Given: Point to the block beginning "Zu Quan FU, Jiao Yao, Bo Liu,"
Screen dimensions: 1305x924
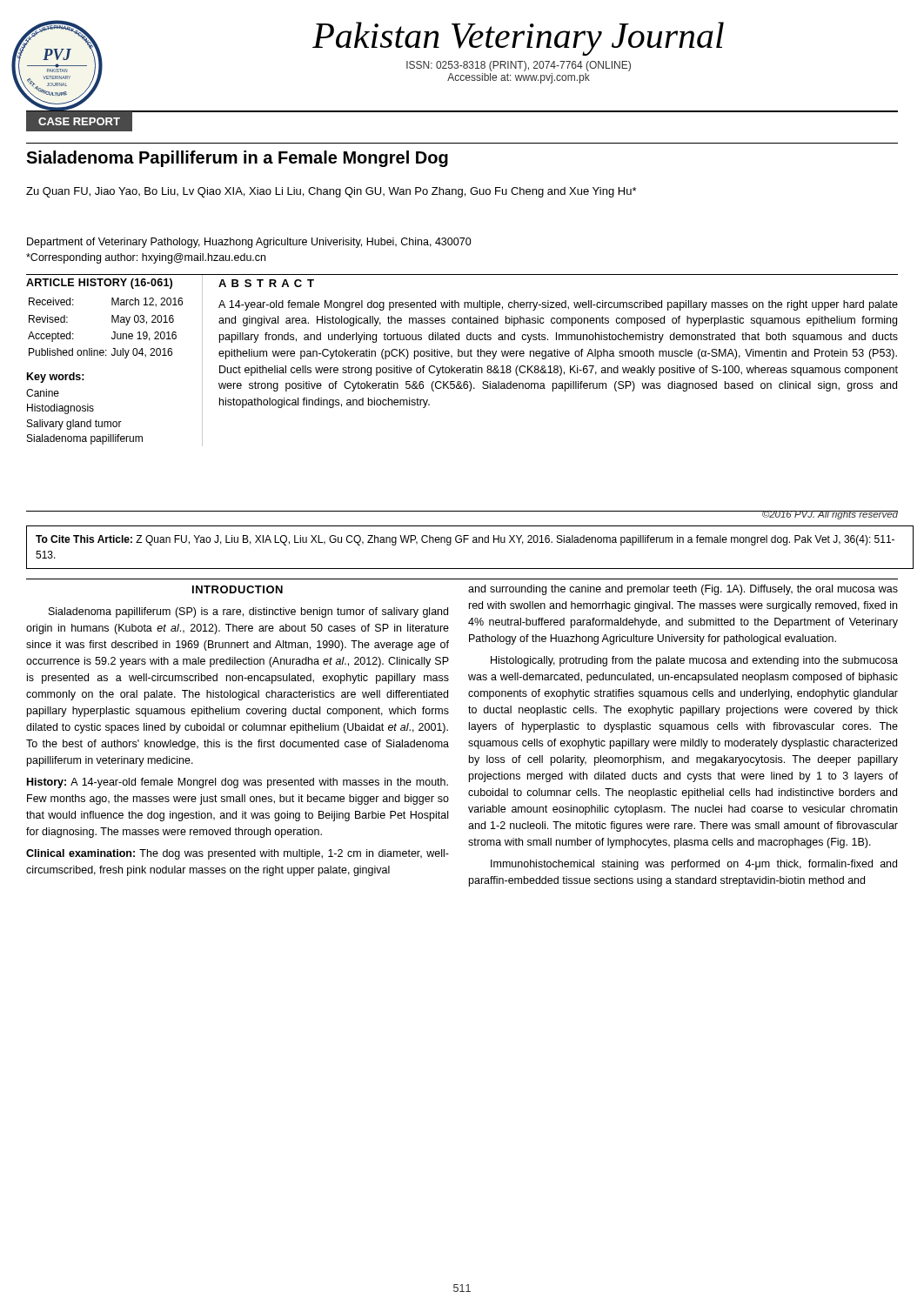Looking at the screenshot, I should [x=331, y=191].
